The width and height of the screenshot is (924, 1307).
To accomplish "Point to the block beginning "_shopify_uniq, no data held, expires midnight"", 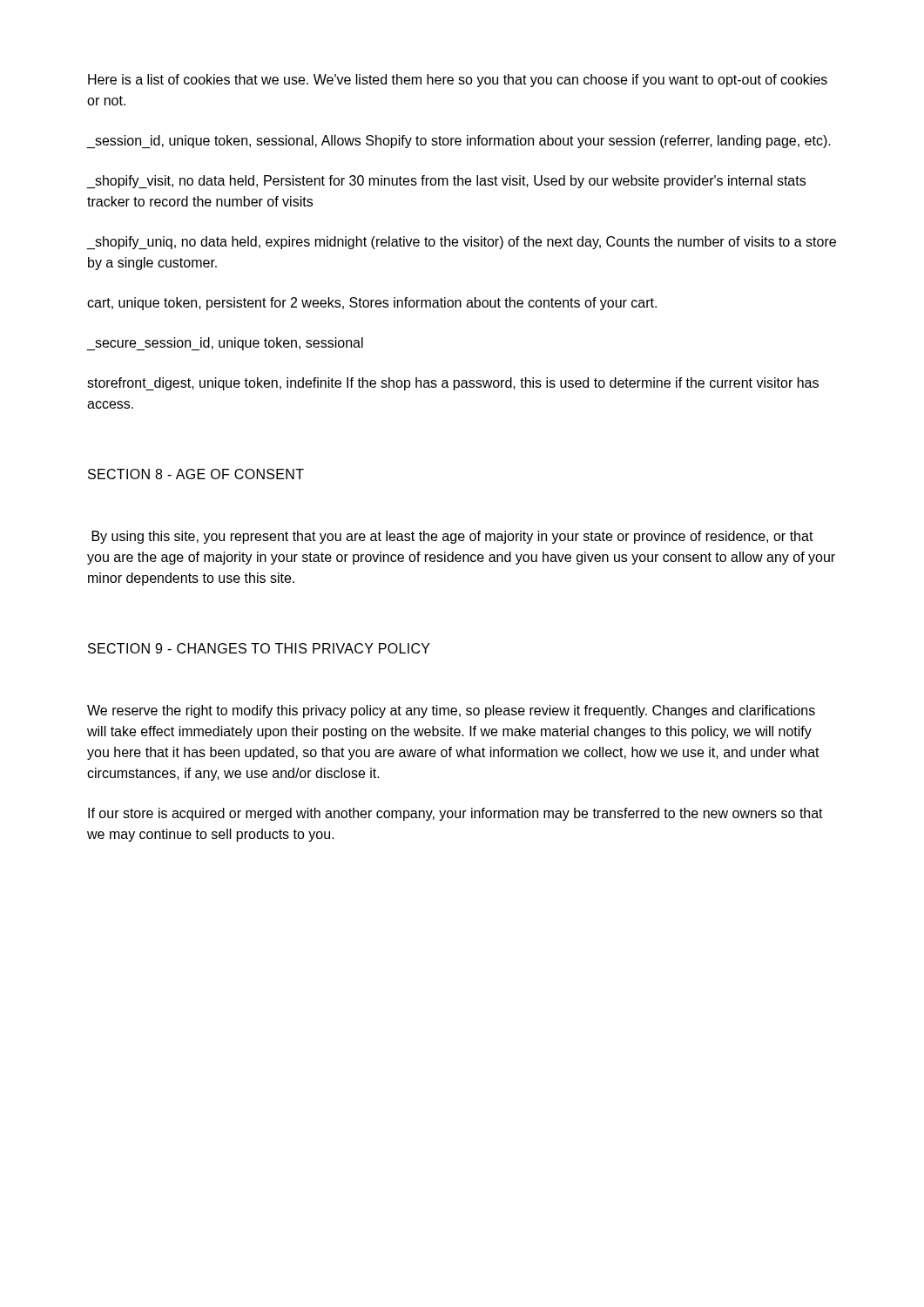I will click(462, 252).
